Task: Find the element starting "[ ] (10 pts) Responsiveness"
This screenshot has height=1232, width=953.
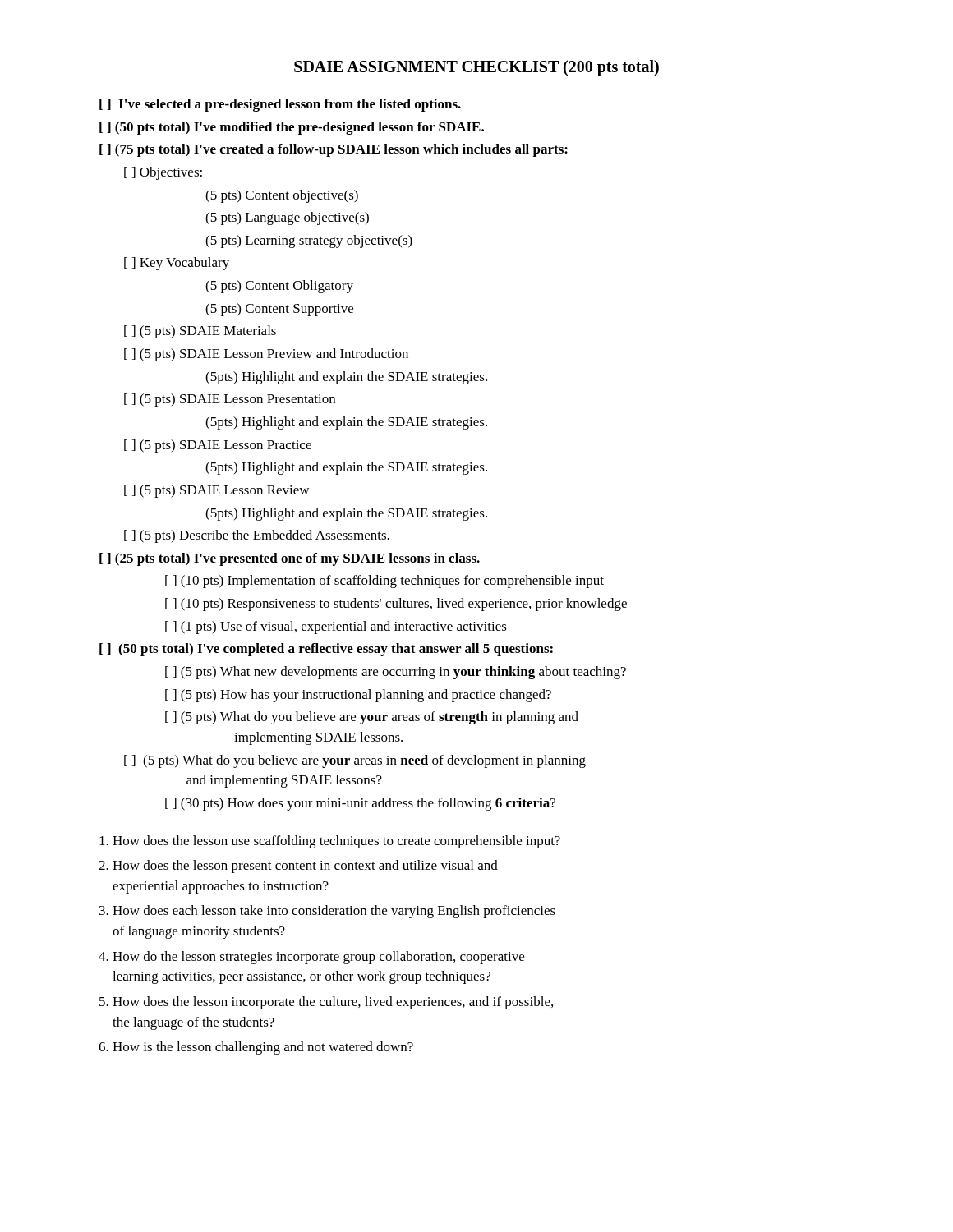Action: tap(396, 603)
